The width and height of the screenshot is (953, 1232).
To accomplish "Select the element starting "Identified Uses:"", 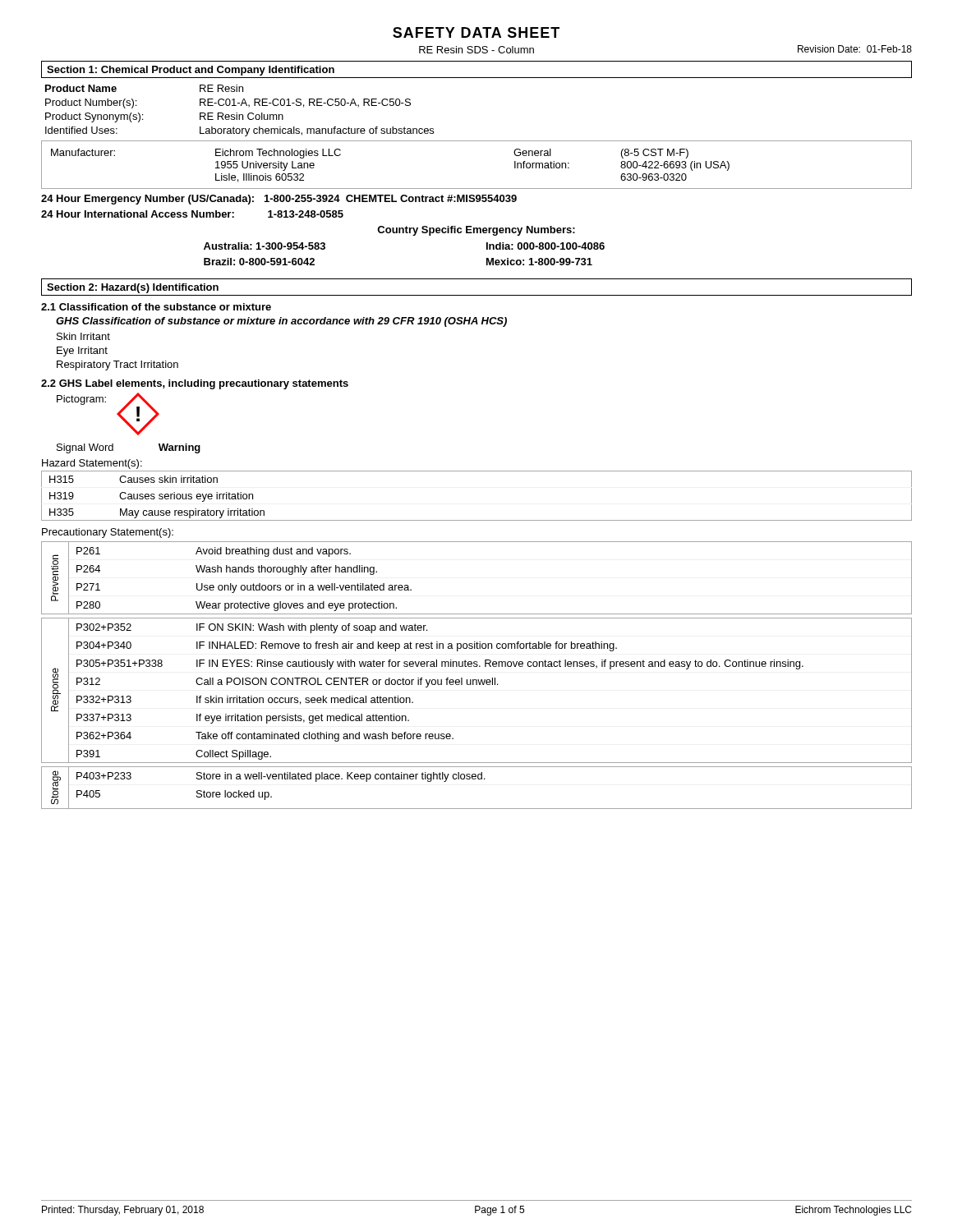I will (81, 130).
